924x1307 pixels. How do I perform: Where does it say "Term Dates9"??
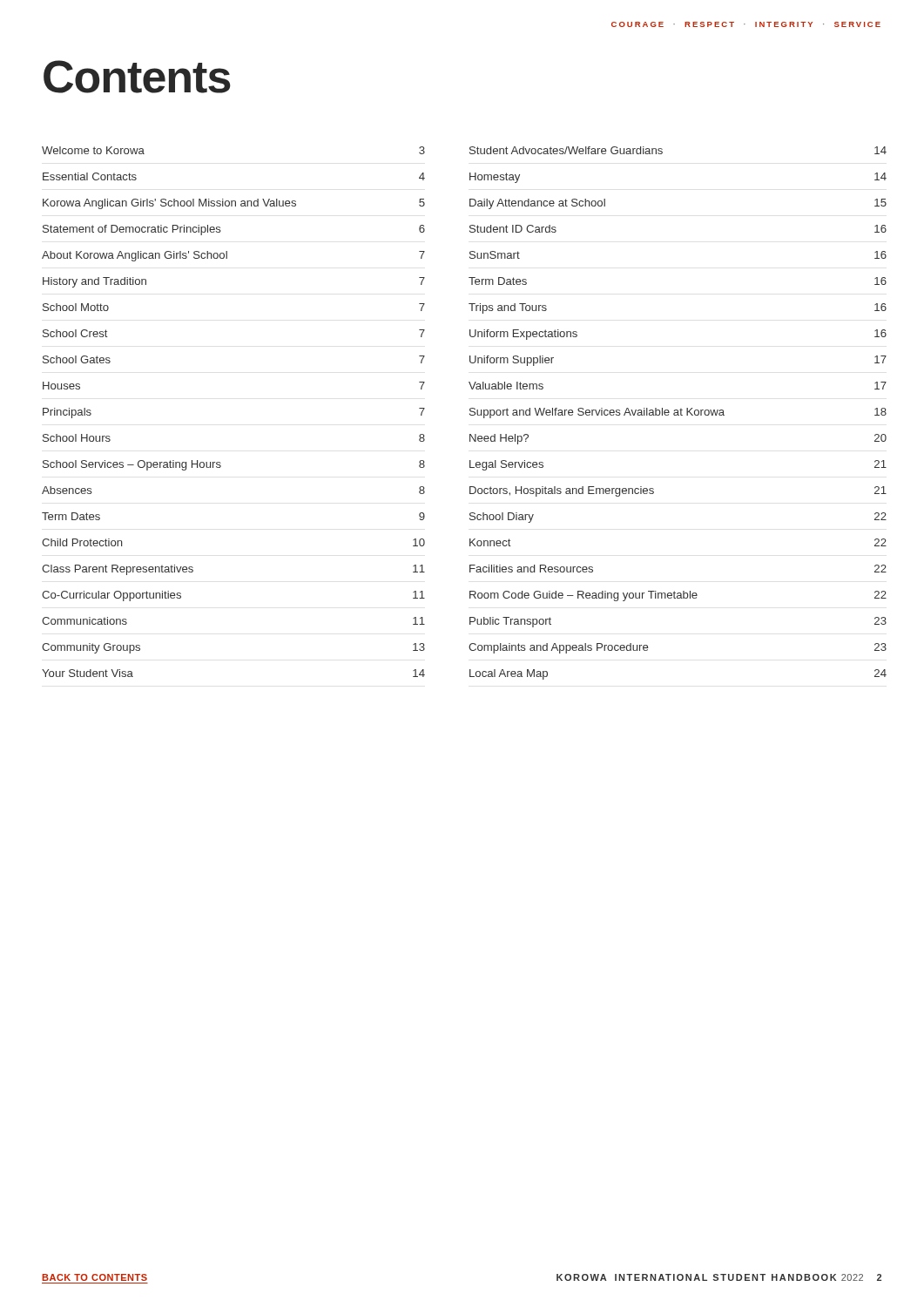[73, 516]
